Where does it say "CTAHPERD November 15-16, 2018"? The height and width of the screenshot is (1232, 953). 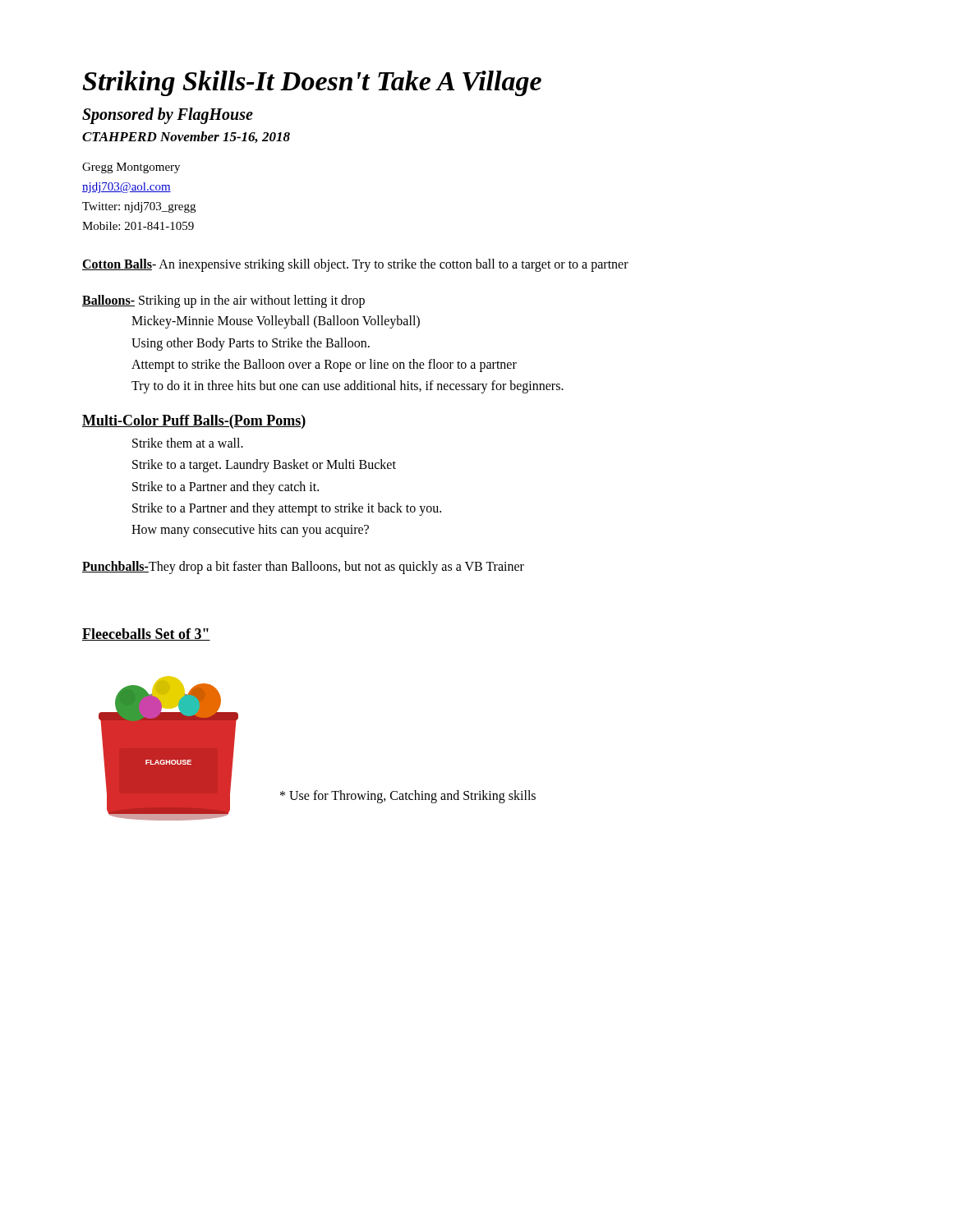tap(186, 137)
